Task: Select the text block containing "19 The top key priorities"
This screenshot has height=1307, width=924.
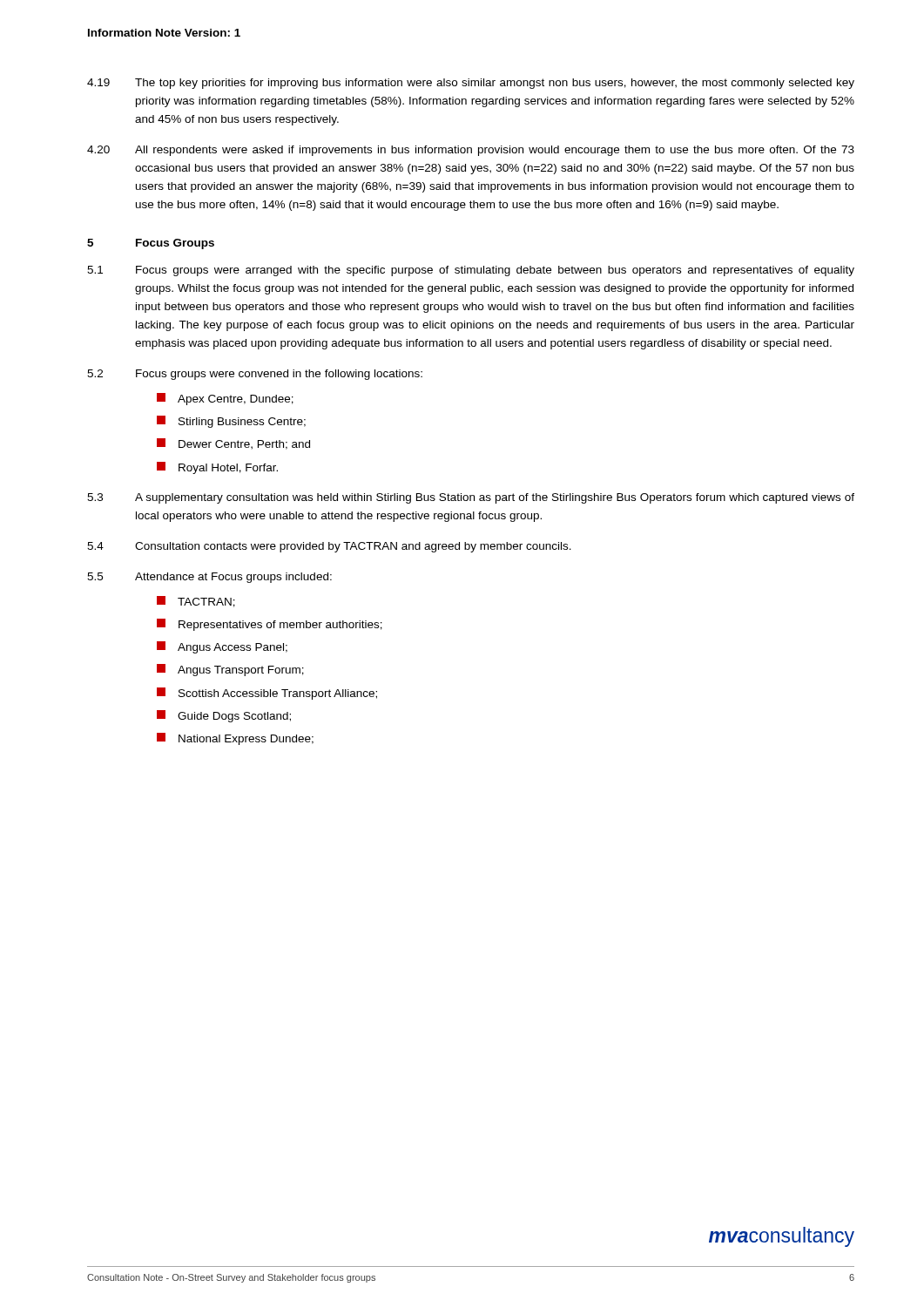Action: click(471, 101)
